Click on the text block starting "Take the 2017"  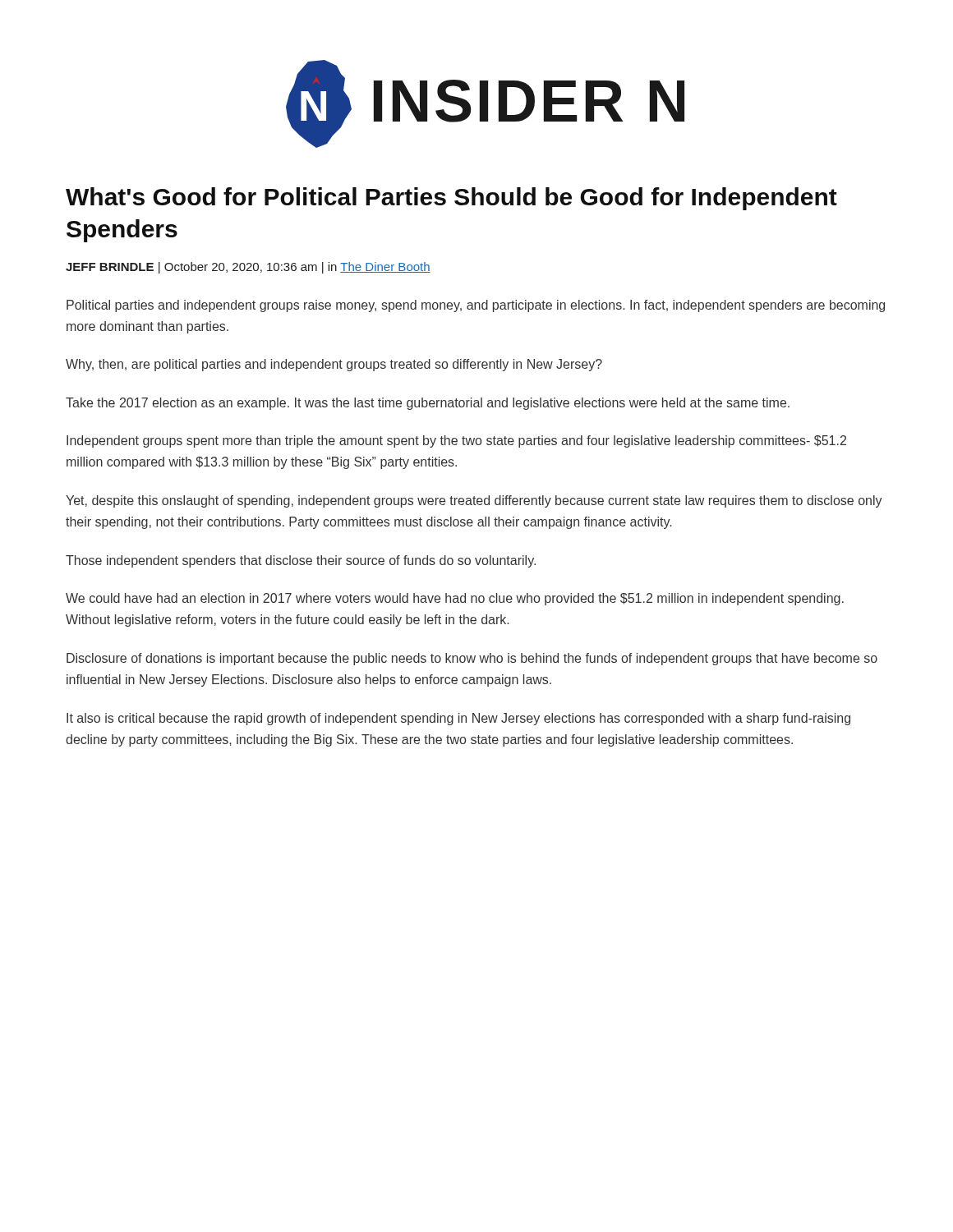pyautogui.click(x=428, y=403)
